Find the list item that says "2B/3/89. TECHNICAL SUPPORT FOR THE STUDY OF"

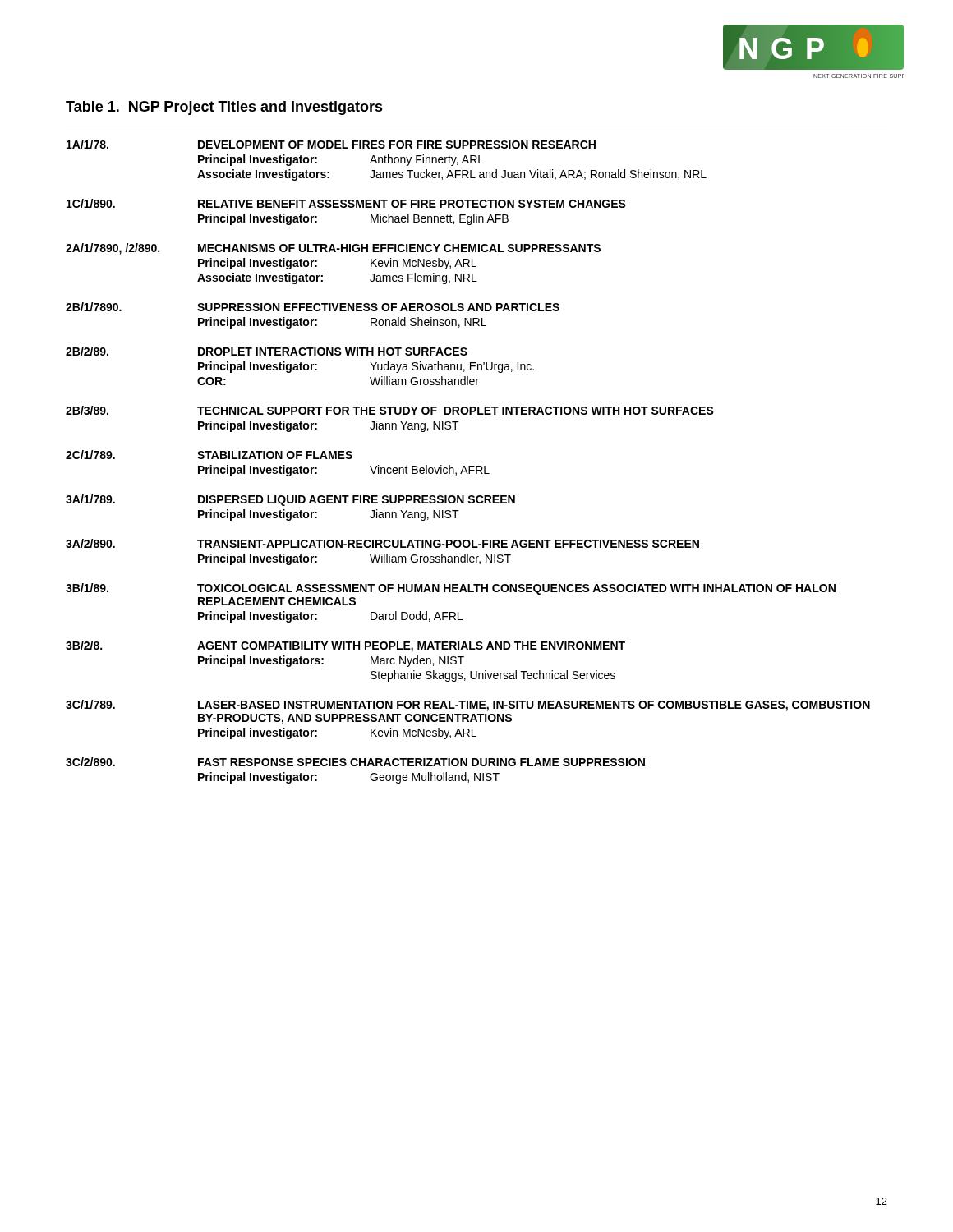476,418
